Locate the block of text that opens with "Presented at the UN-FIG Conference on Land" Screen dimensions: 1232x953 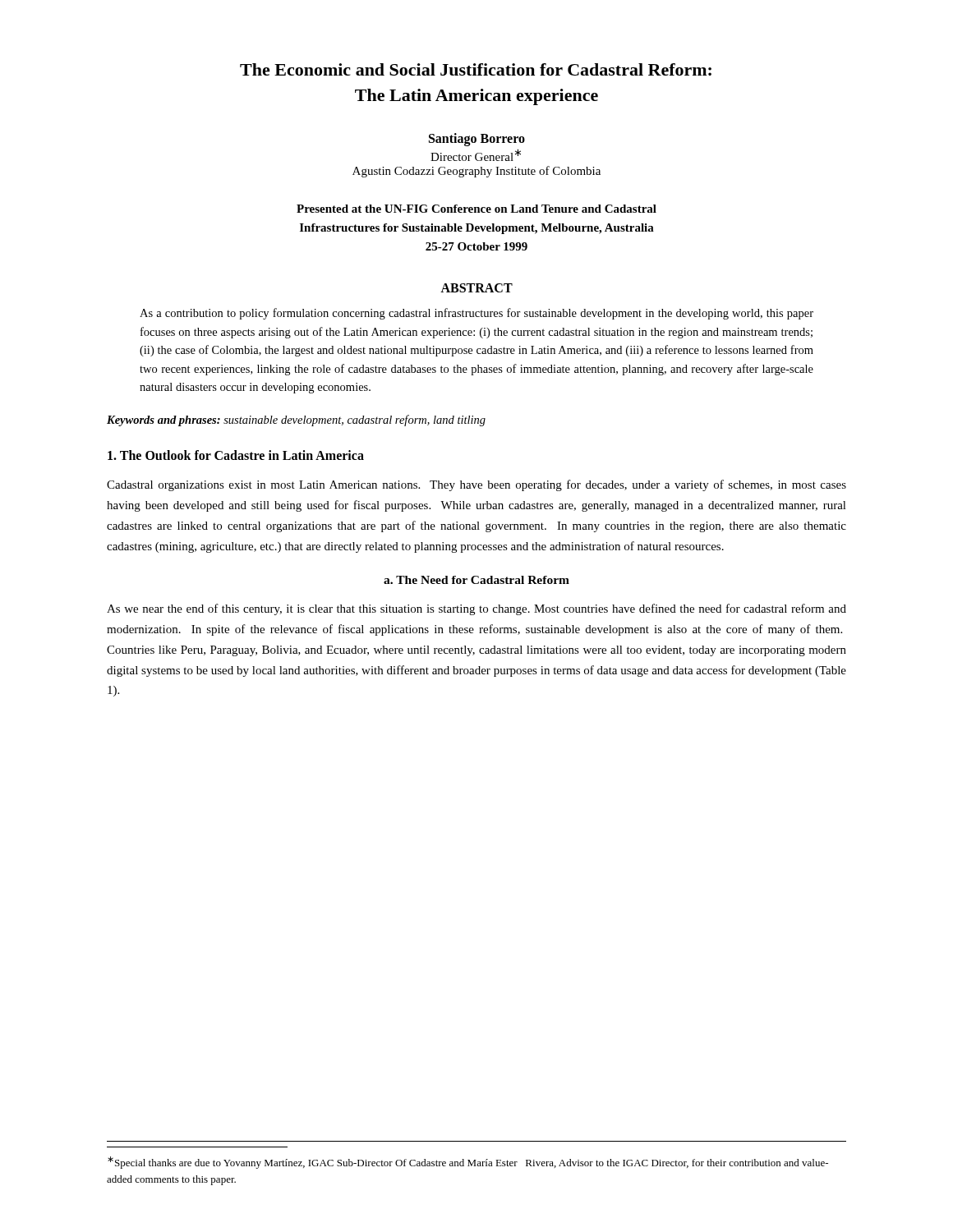476,228
